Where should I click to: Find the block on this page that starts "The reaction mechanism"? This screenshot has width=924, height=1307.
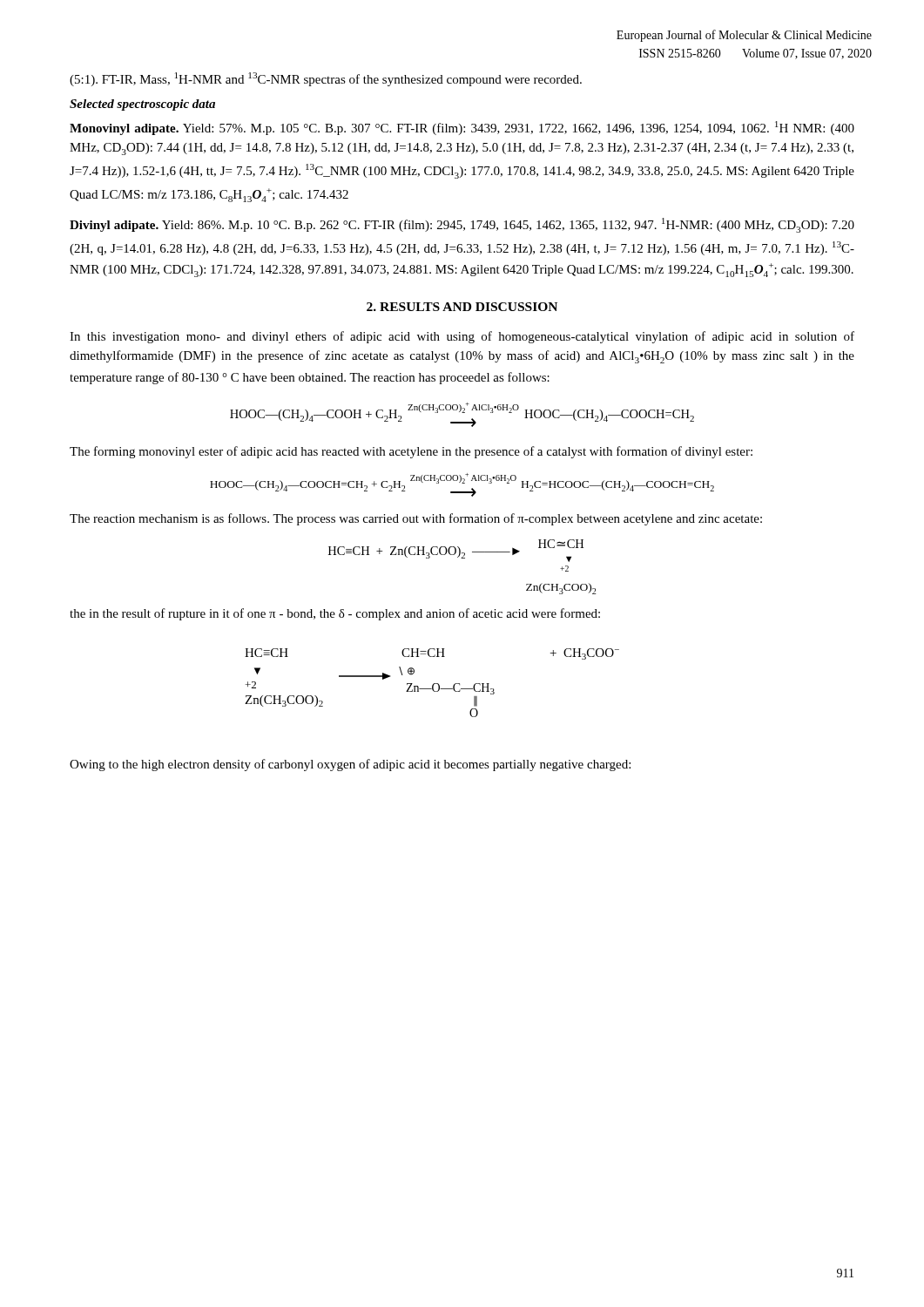462,518
